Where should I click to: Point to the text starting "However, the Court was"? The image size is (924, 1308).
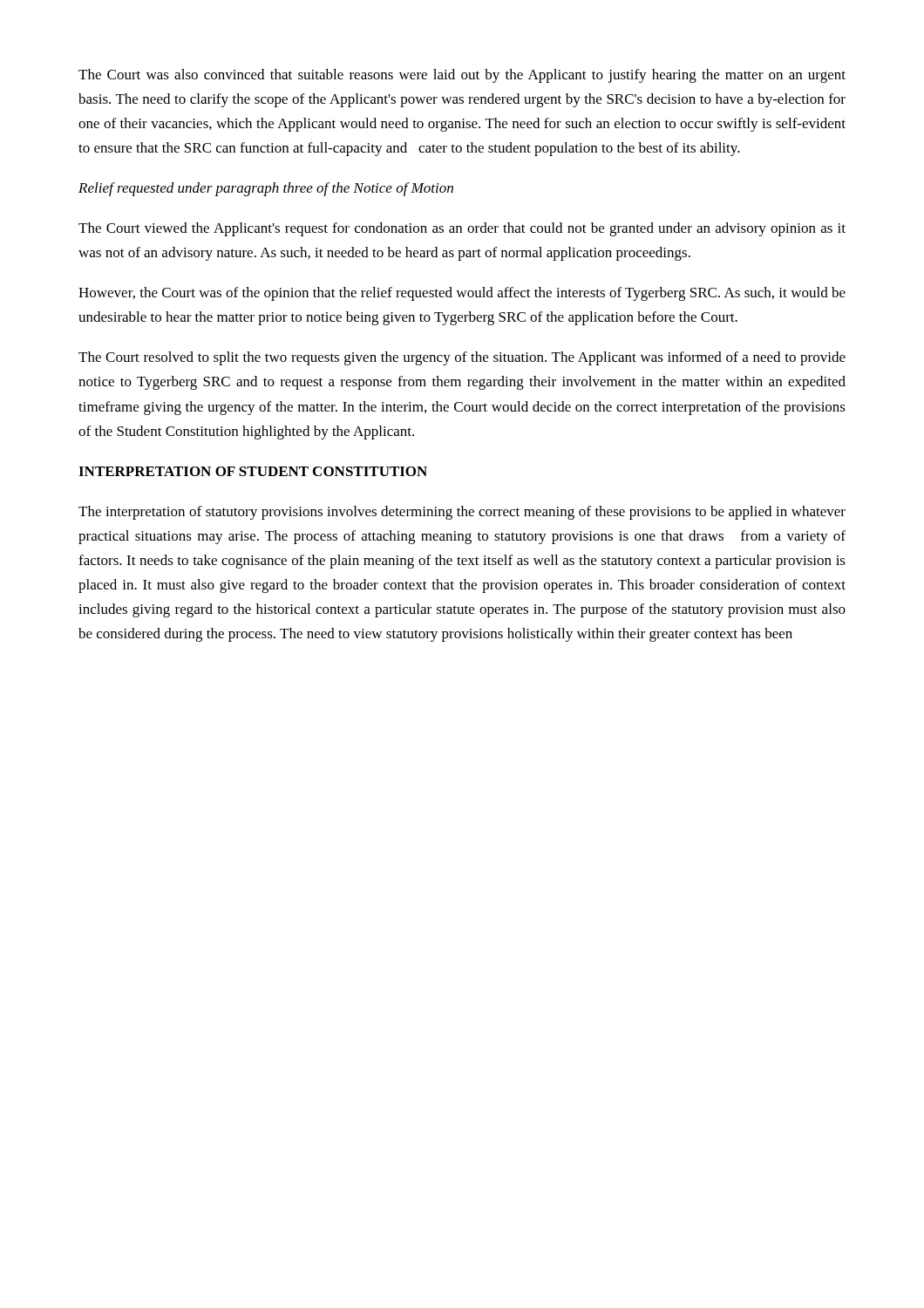pyautogui.click(x=462, y=305)
